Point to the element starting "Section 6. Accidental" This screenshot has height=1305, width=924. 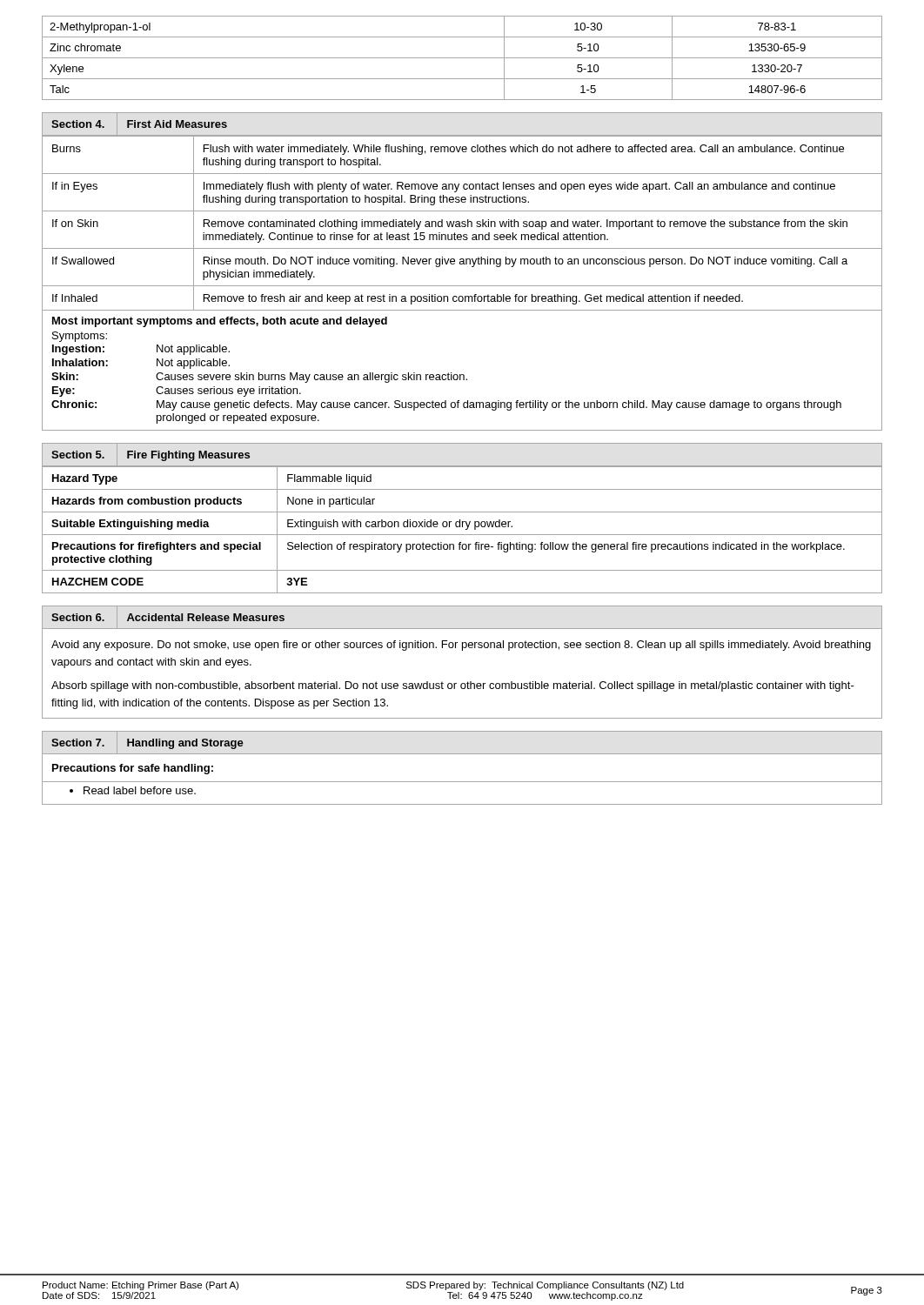pyautogui.click(x=462, y=617)
